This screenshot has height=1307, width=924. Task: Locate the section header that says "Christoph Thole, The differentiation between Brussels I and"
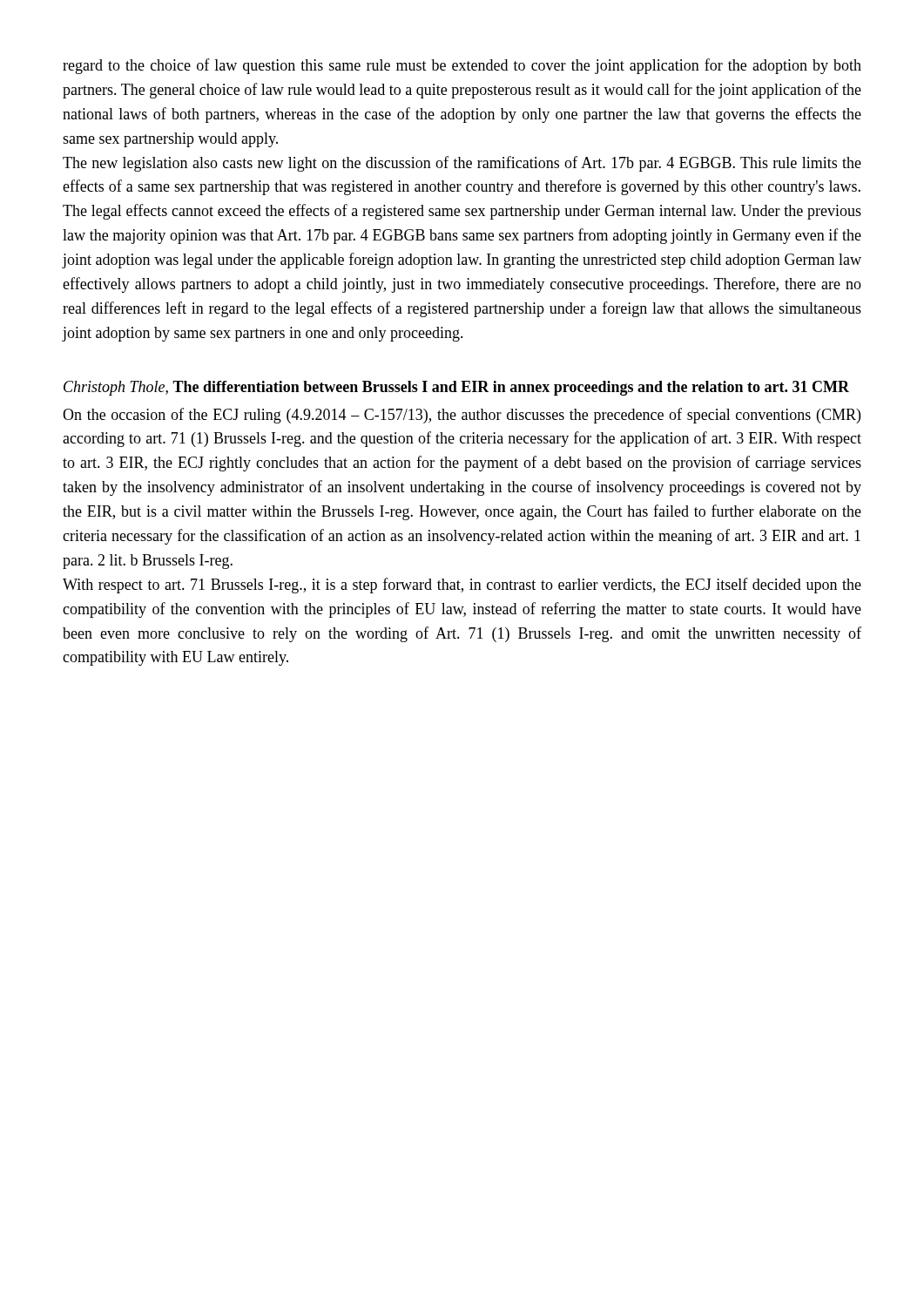pos(456,387)
